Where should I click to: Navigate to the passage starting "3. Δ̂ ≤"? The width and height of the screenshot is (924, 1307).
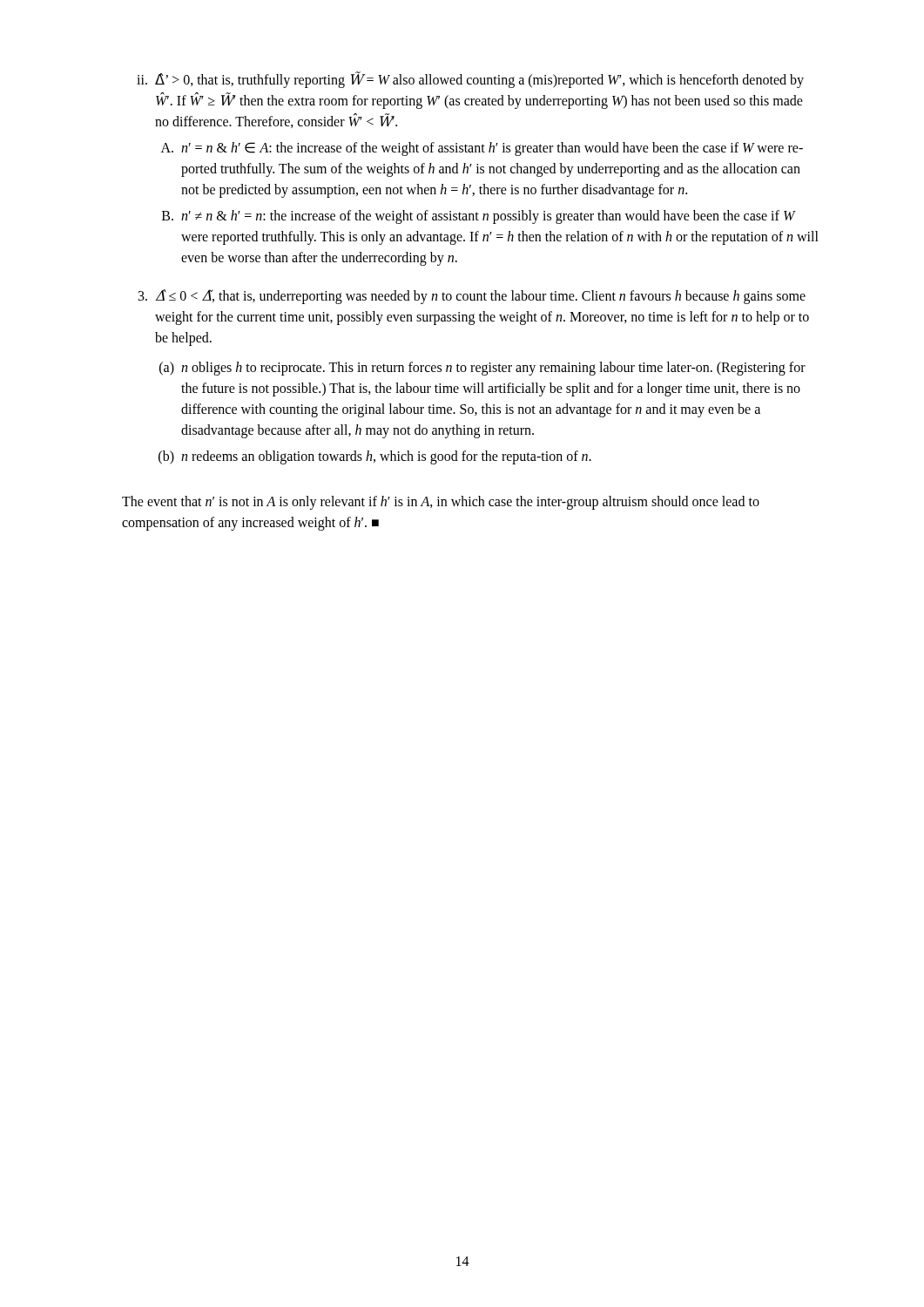click(x=471, y=379)
